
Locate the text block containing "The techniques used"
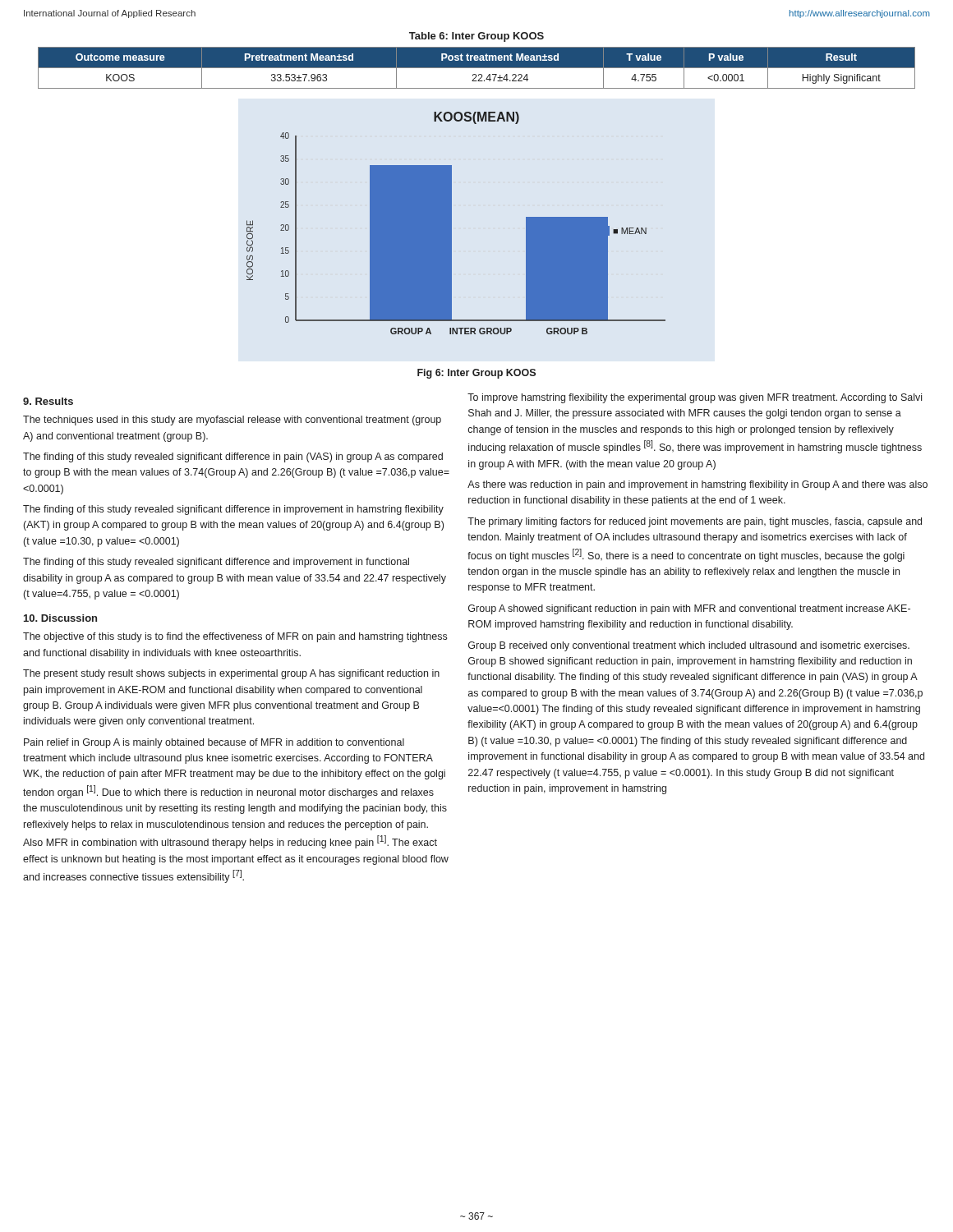coord(232,428)
